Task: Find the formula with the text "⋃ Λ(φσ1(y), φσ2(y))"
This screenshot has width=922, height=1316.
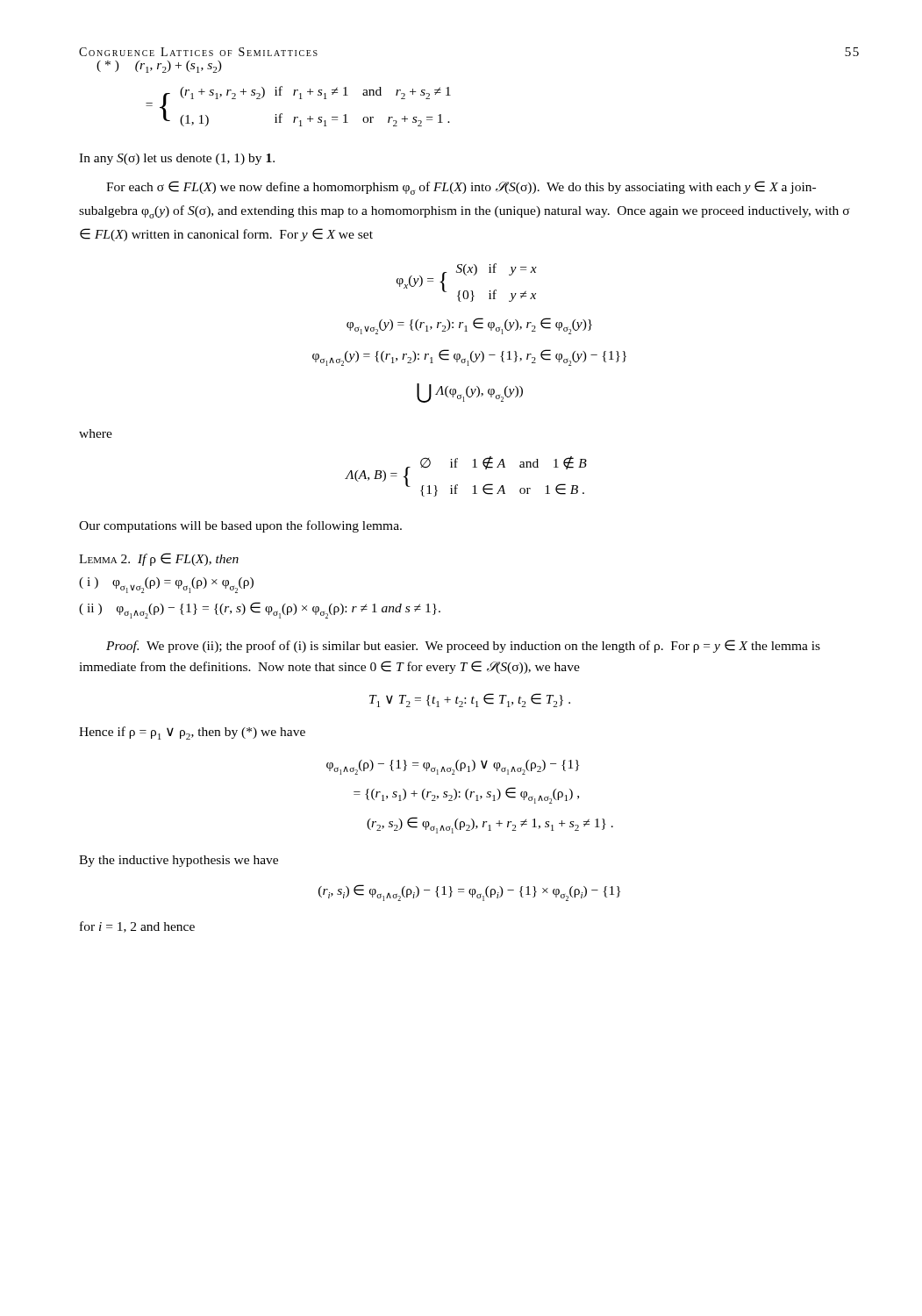Action: tap(470, 392)
